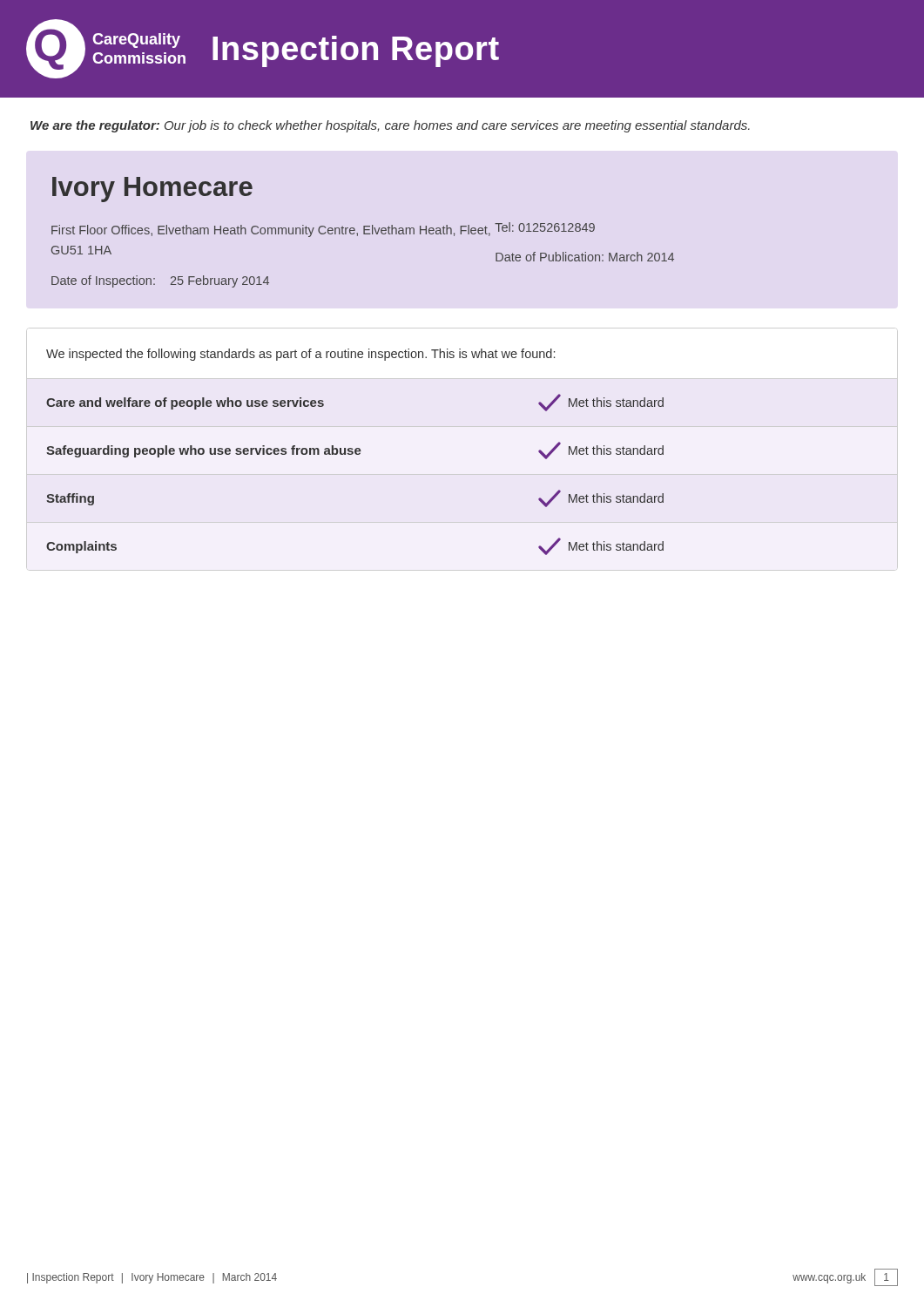Locate the passage starting "Staffing Met this standard"
The height and width of the screenshot is (1307, 924).
[62, 499]
